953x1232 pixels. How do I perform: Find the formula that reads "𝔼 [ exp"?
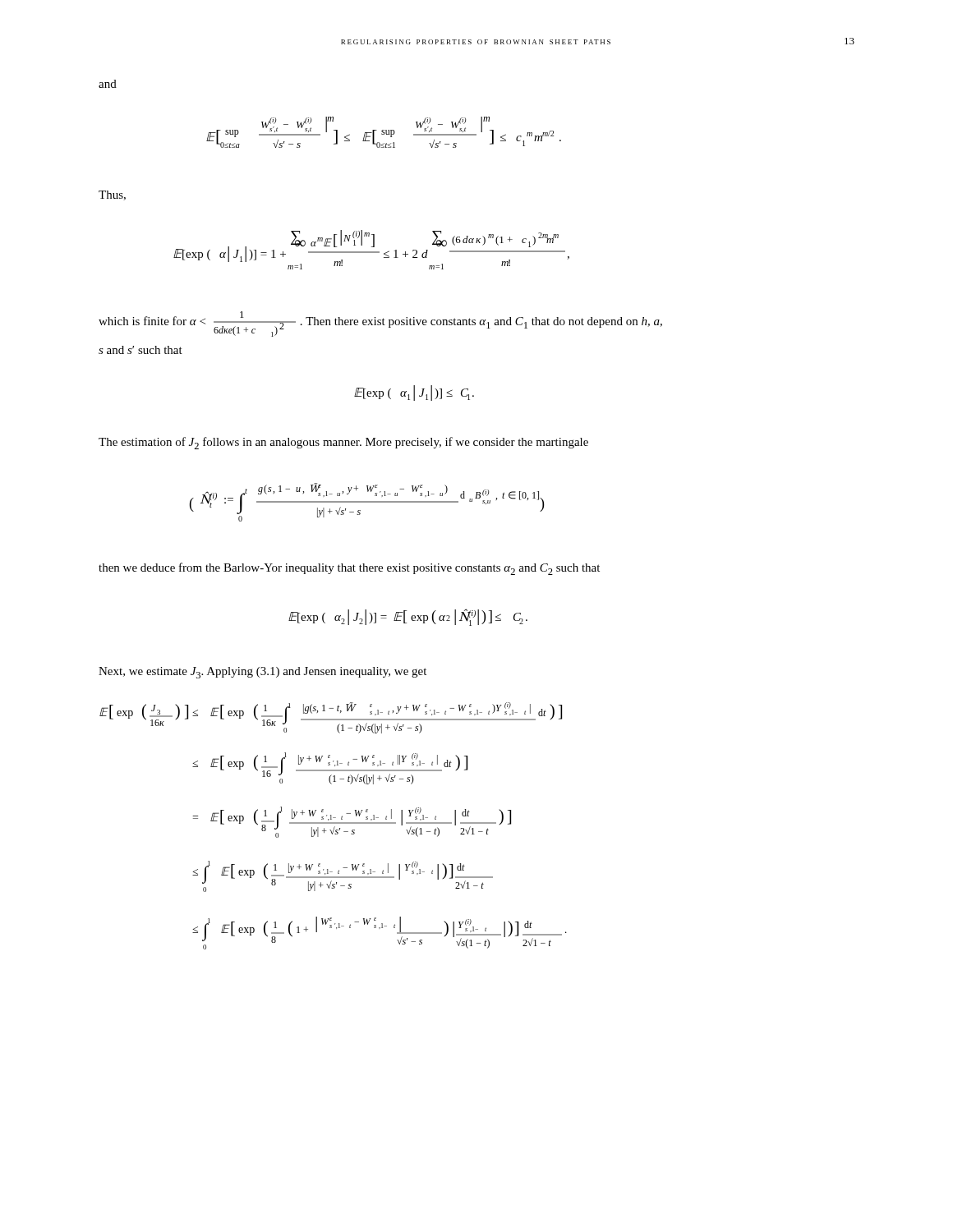click(476, 857)
